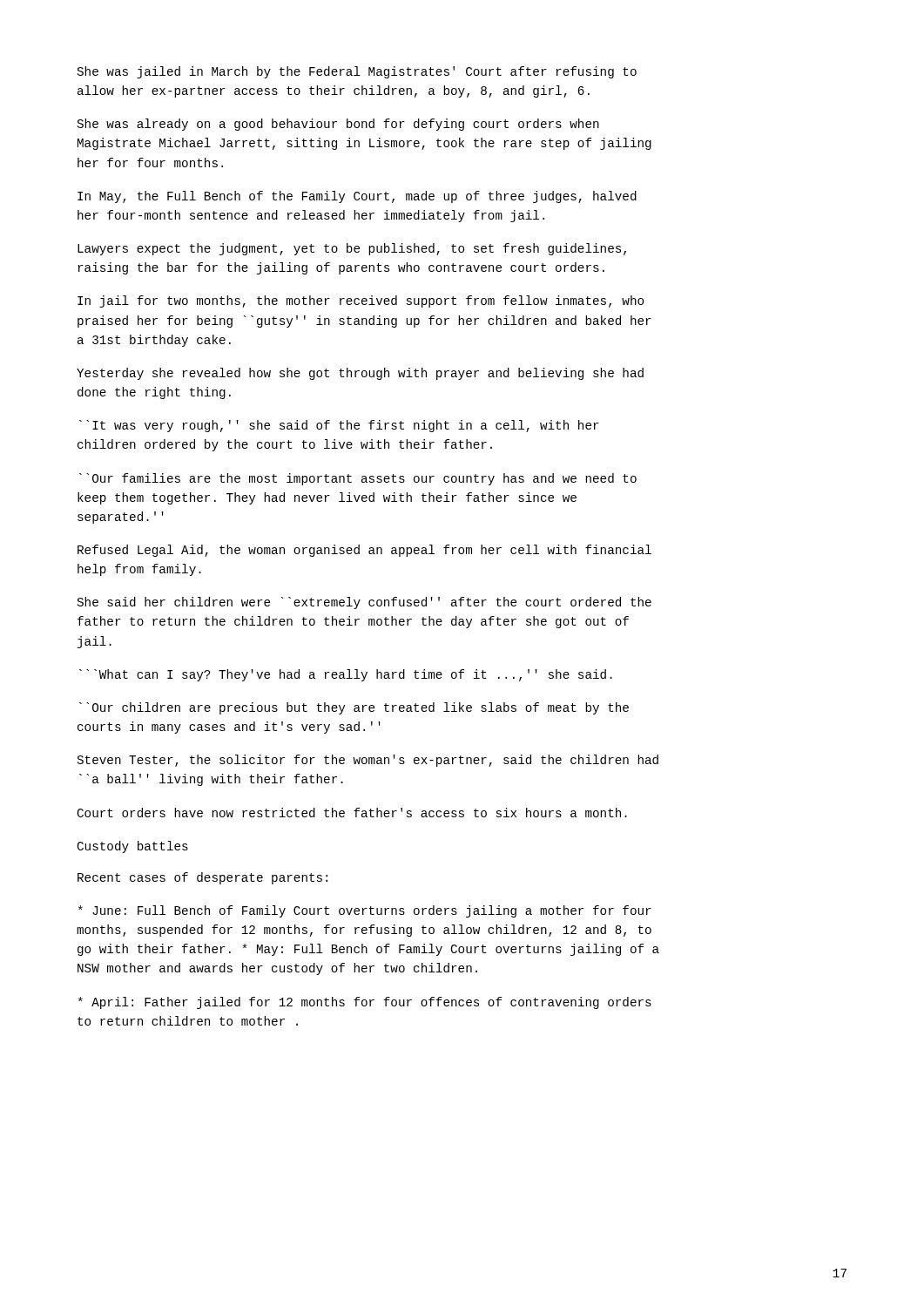The width and height of the screenshot is (924, 1307).
Task: Find the text block that reads "```What can I say? They've had"
Action: 346,675
